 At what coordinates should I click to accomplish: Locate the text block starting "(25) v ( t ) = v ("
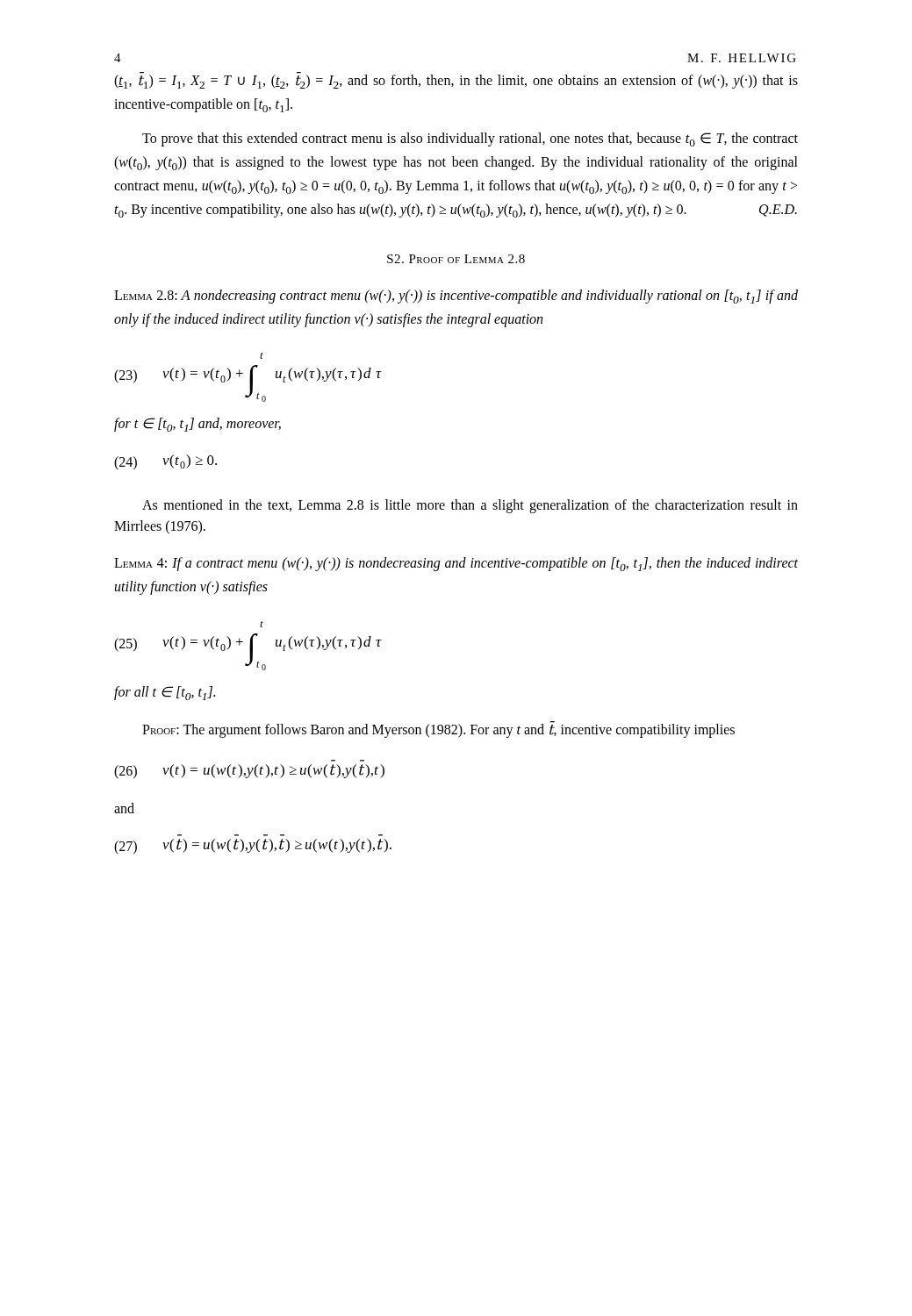click(x=262, y=624)
